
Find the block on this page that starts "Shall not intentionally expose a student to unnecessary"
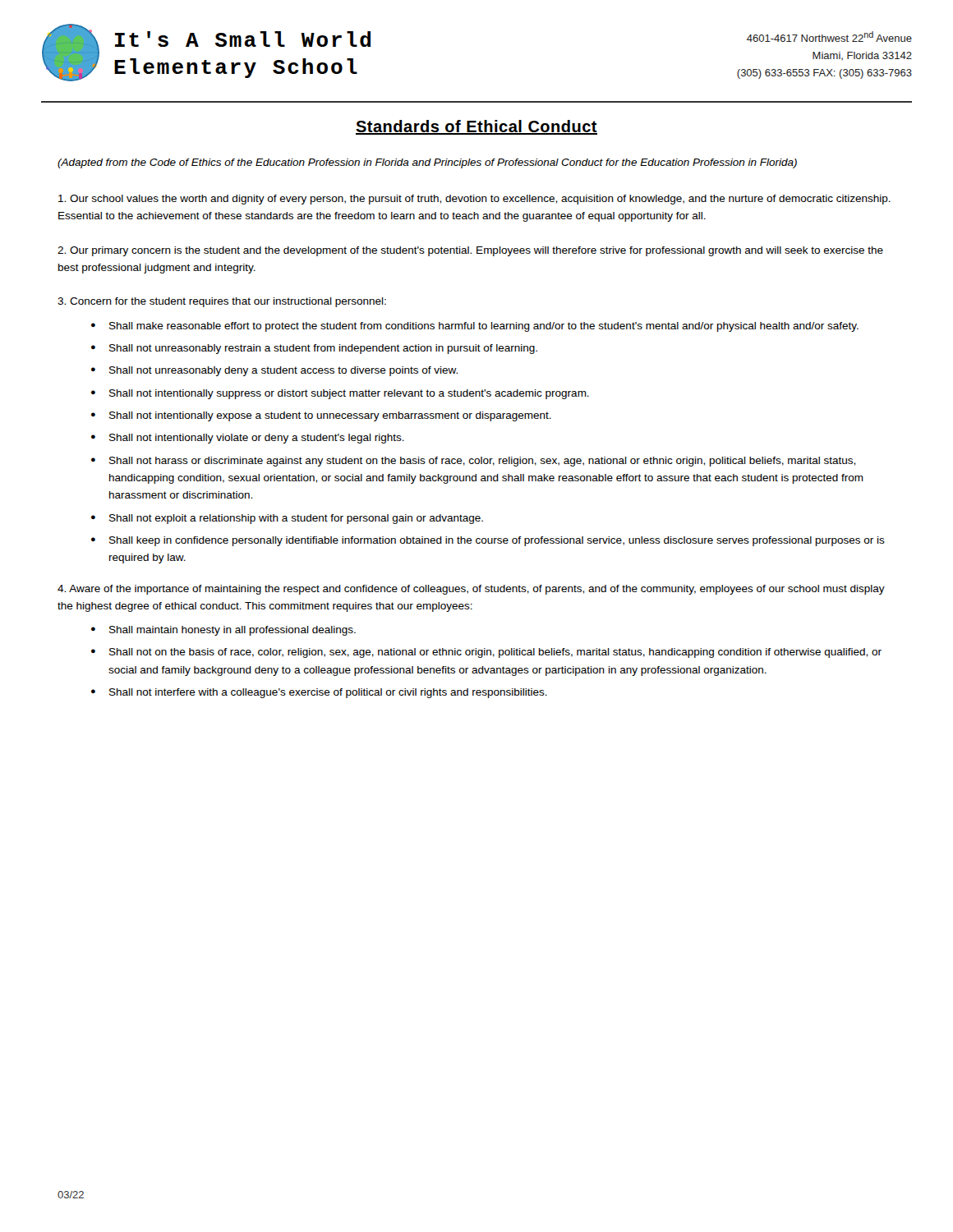click(x=330, y=415)
